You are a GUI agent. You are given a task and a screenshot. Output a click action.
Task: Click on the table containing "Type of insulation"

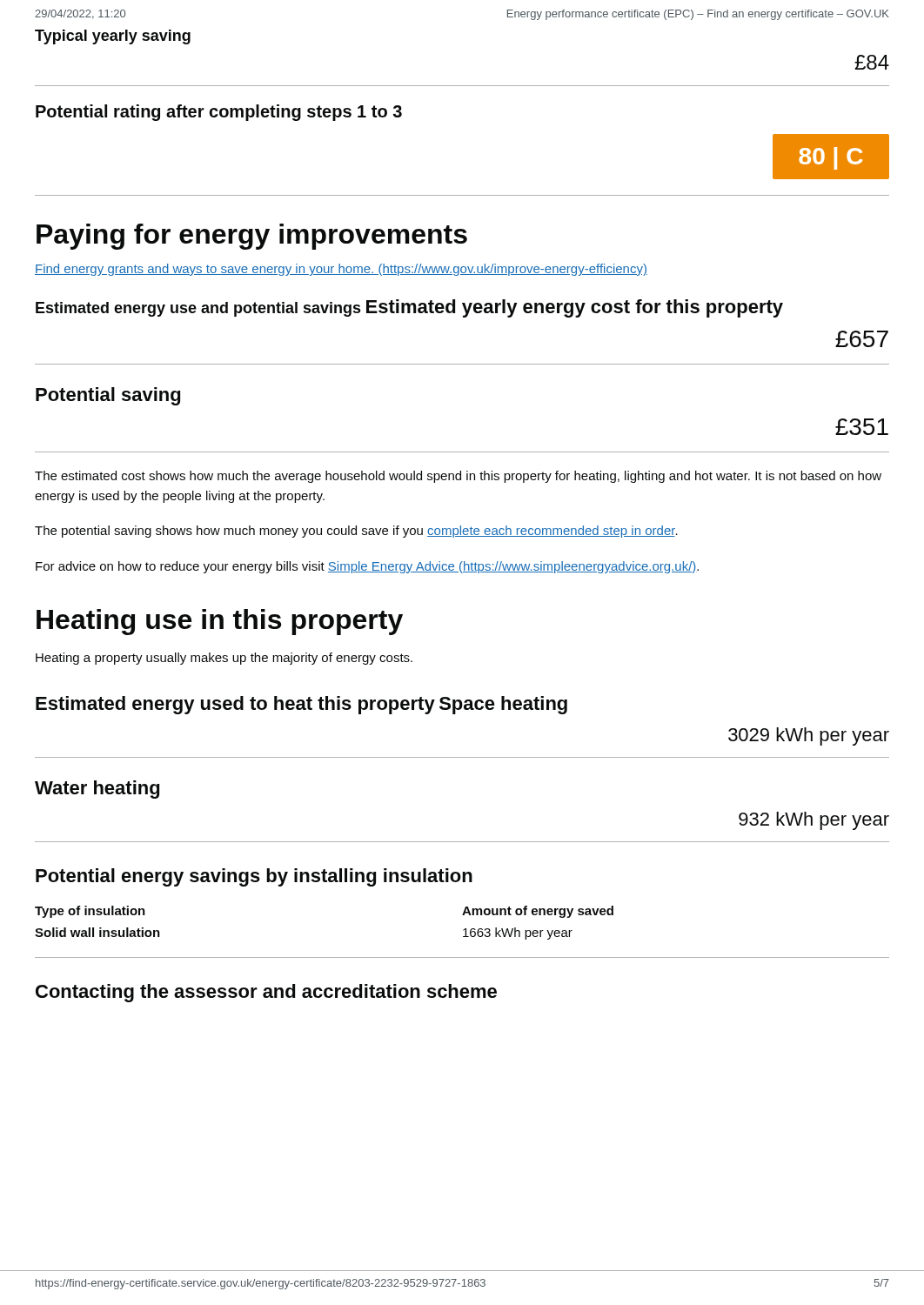pos(462,921)
